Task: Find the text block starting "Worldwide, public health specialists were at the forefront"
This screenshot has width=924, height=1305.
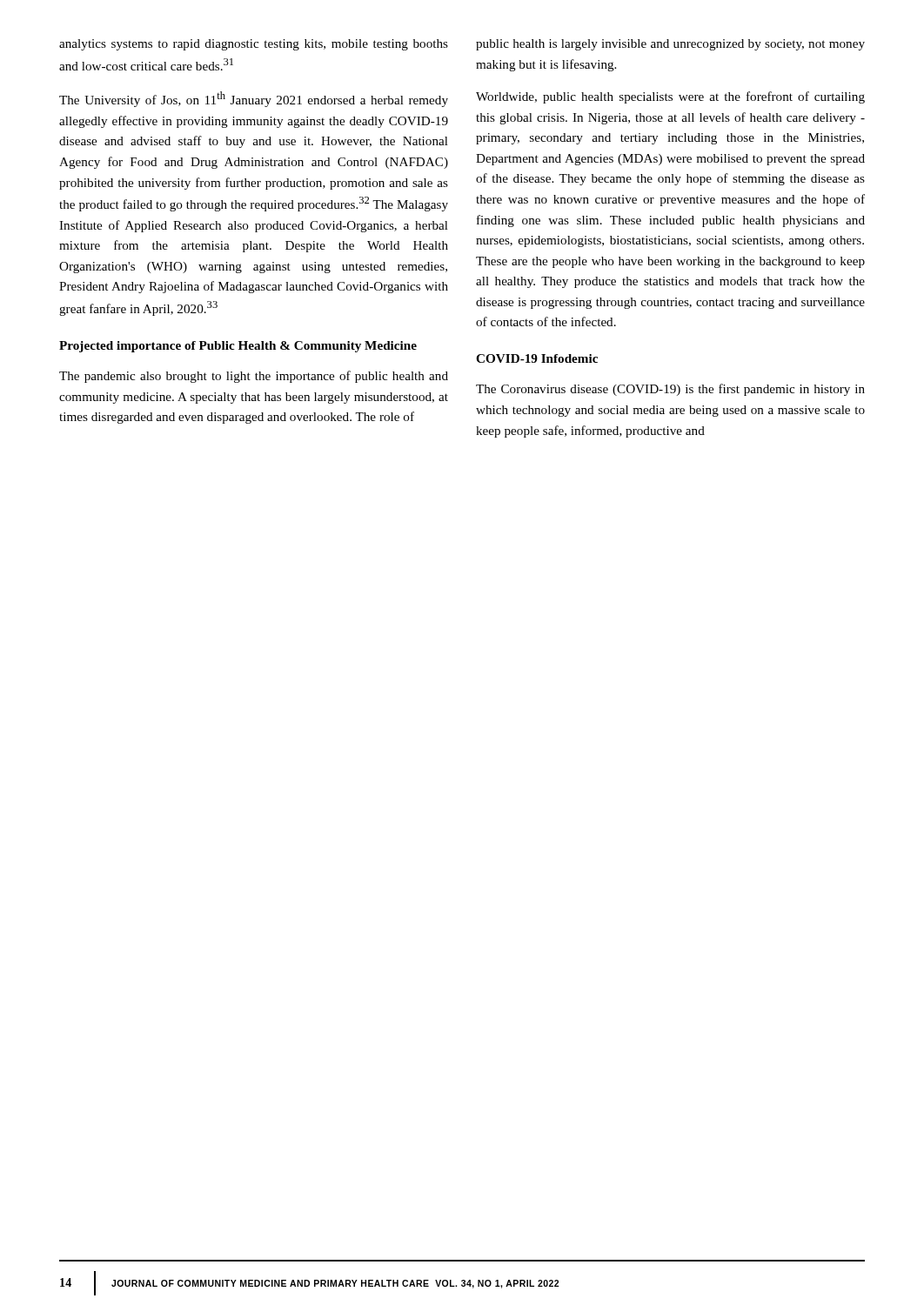Action: [x=670, y=209]
